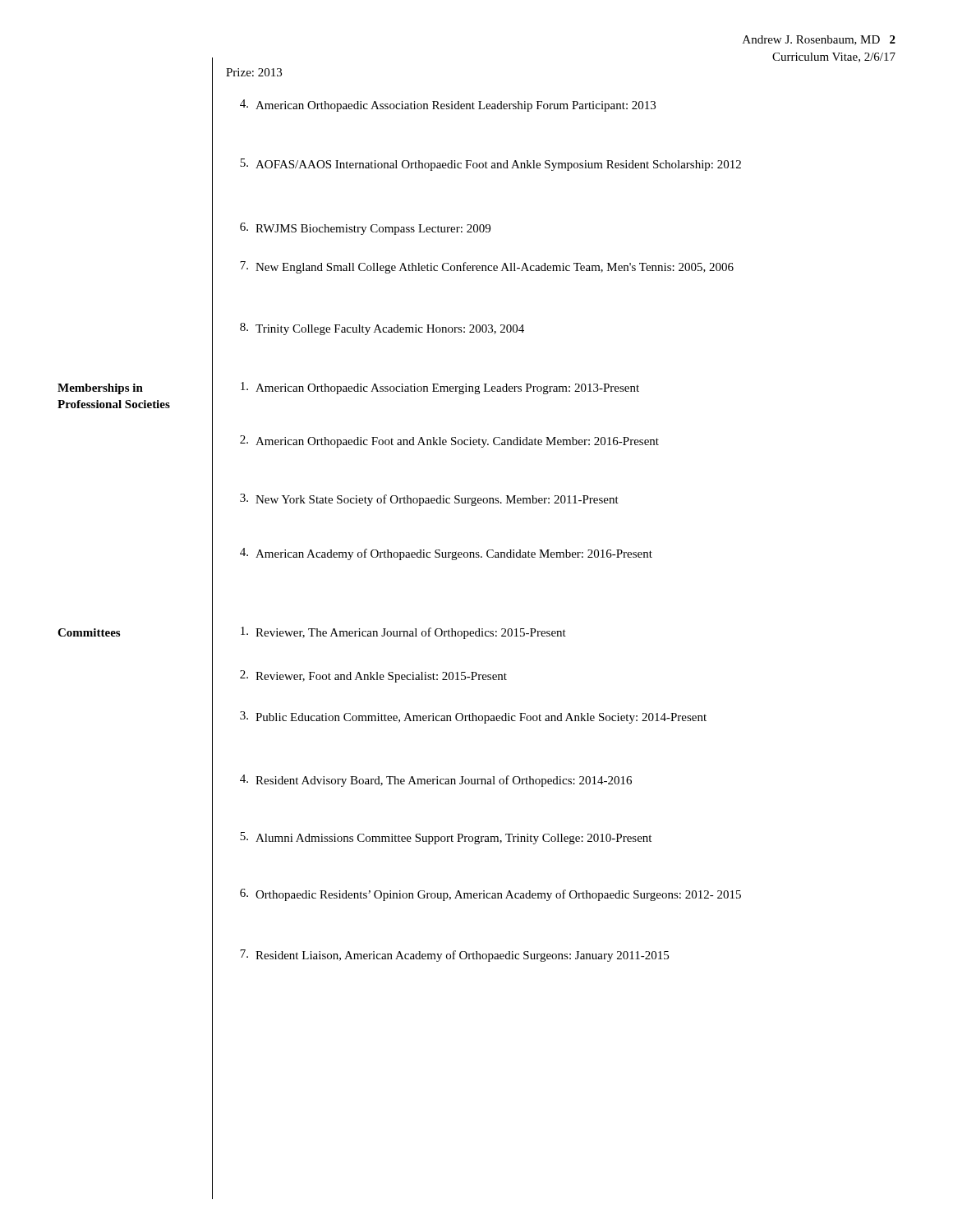The width and height of the screenshot is (953, 1232).
Task: Locate the text "2. Reviewer, Foot and Ankle Specialist: 2015-Present"
Action: [x=373, y=676]
